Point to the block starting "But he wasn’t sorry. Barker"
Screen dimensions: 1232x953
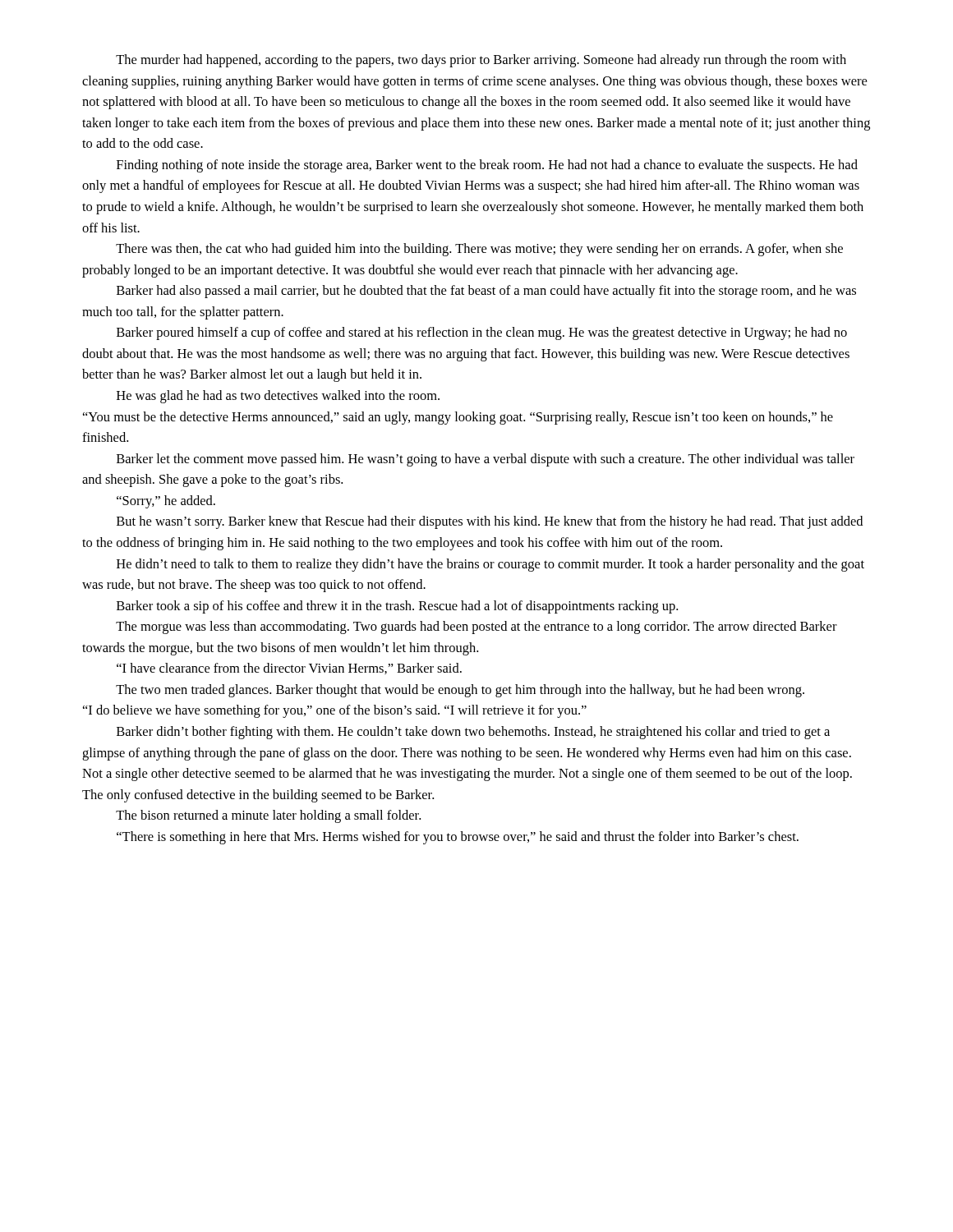pos(476,532)
